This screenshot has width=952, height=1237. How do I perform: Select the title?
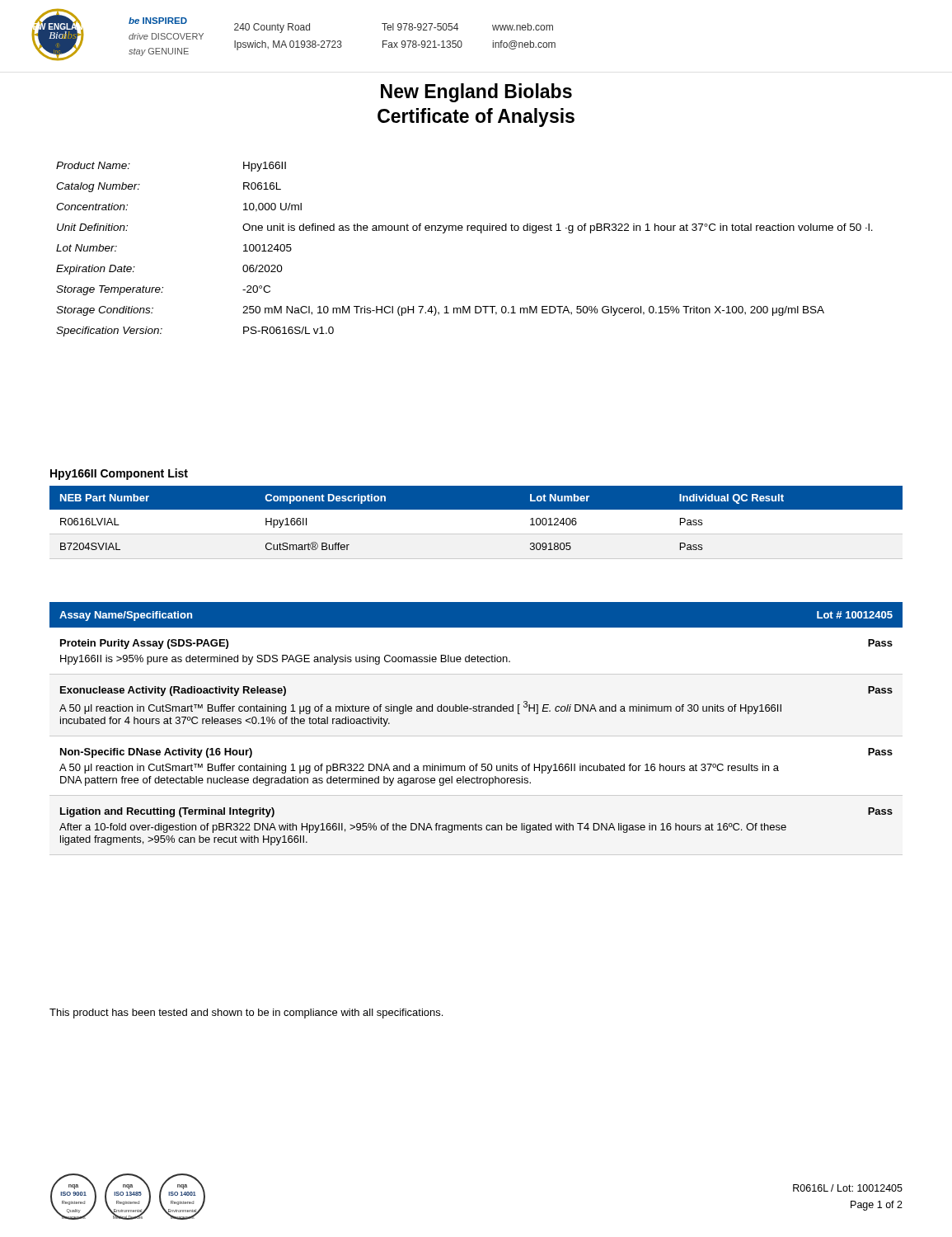(476, 104)
